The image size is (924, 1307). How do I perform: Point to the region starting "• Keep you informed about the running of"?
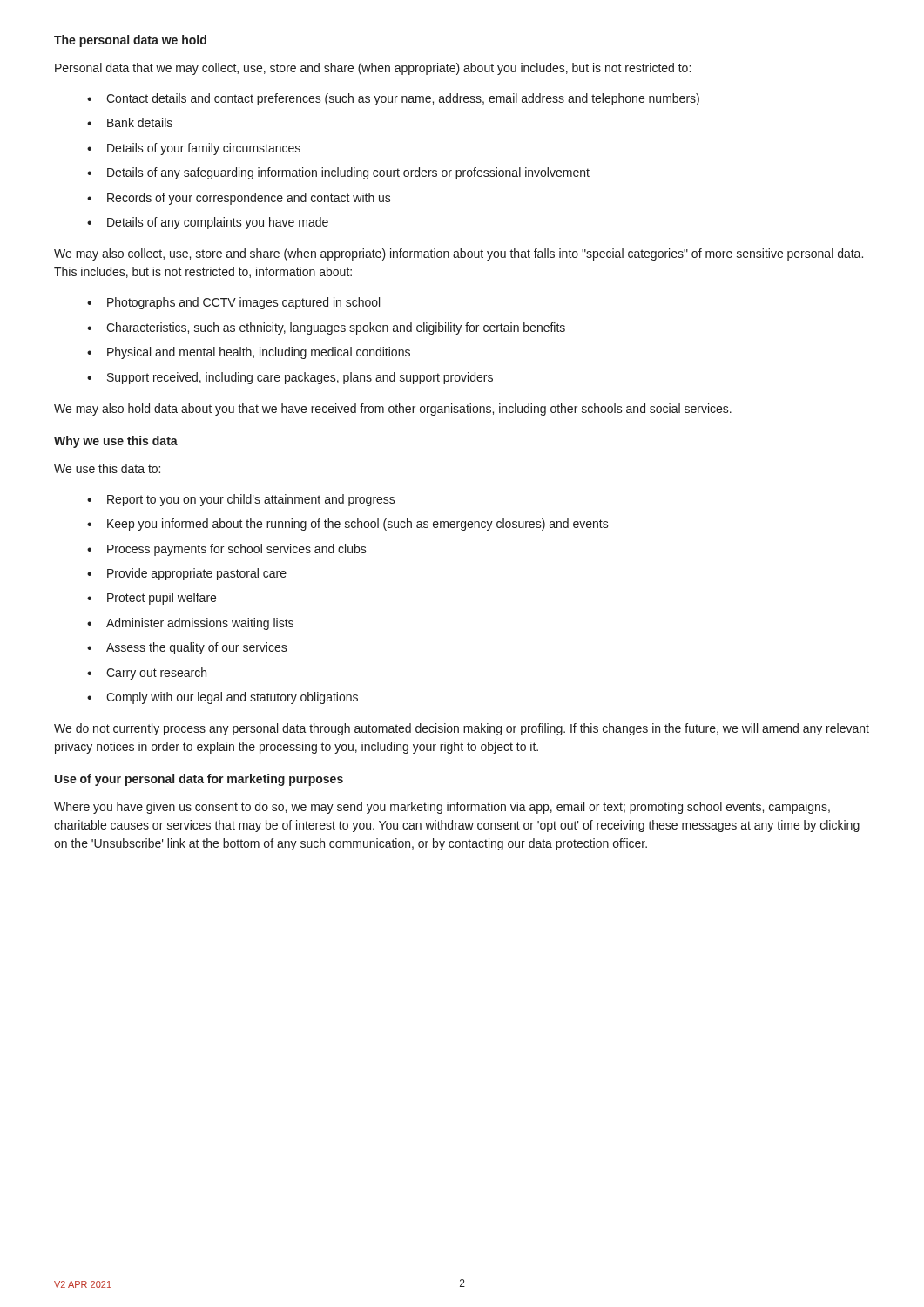click(x=479, y=525)
